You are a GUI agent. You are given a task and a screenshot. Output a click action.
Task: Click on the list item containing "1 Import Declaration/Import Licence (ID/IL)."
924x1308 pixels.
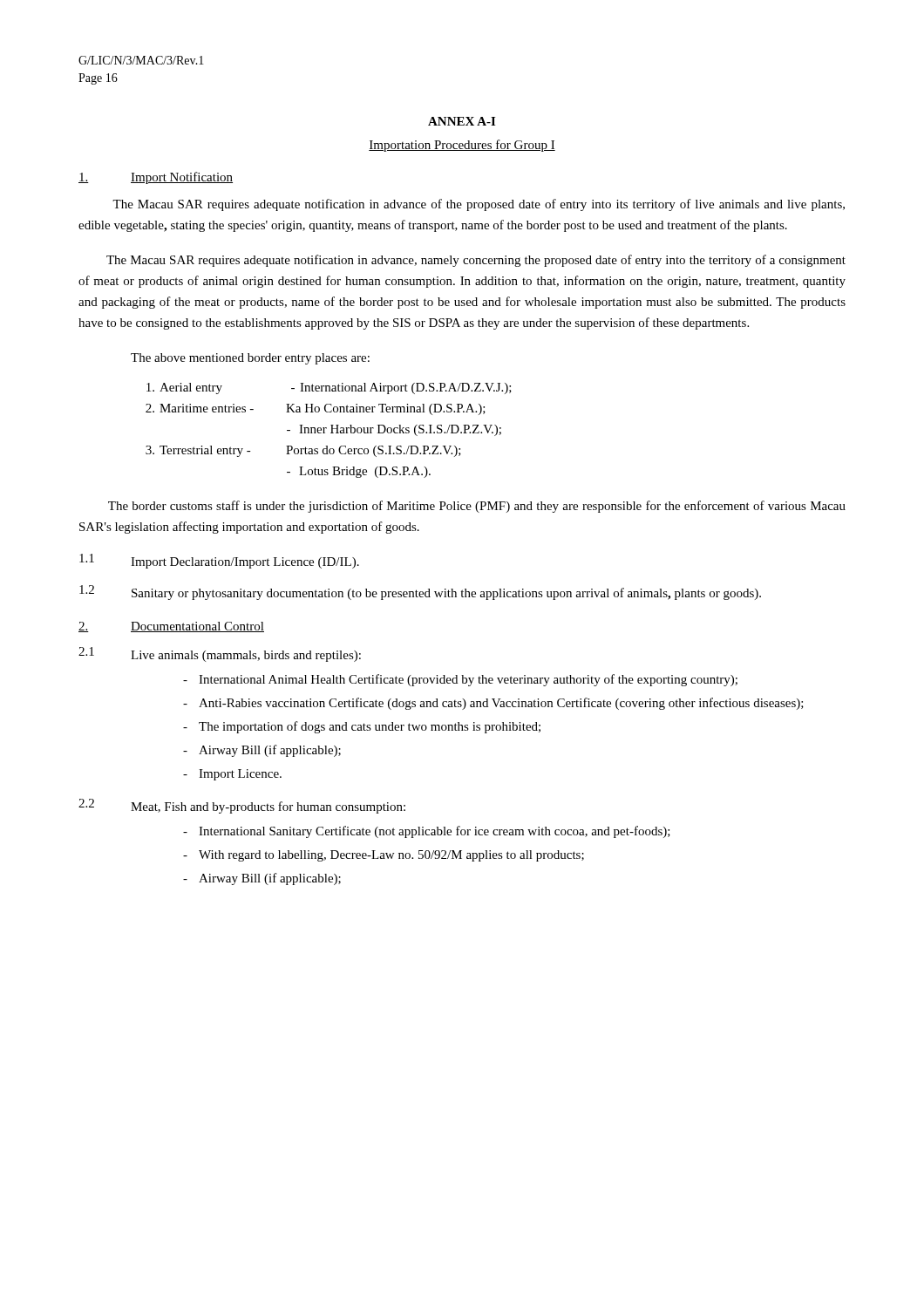(219, 561)
